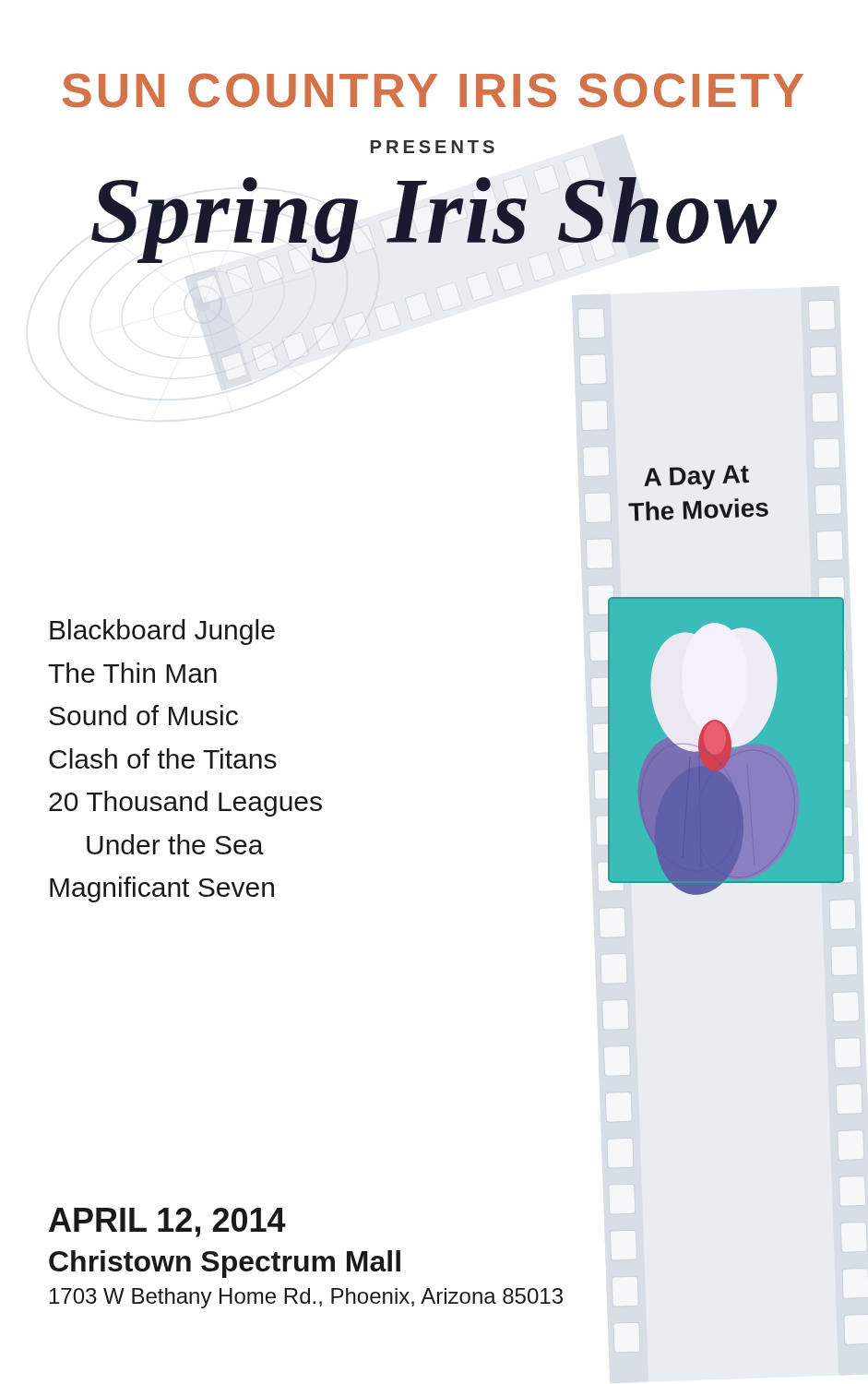Locate the text "20 Thousand Leagues"
Viewport: 868px width, 1384px height.
pos(185,801)
